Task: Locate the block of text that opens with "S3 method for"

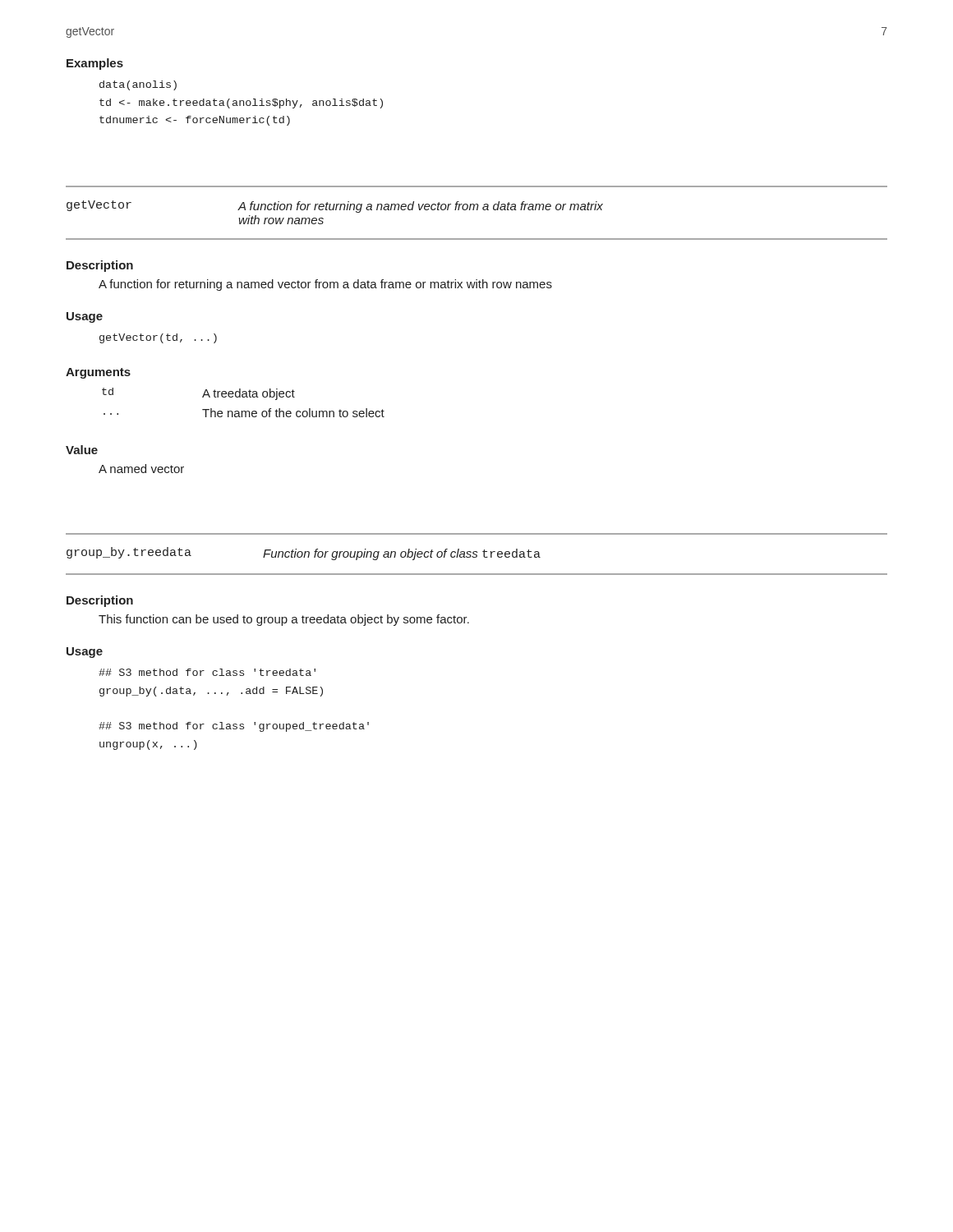Action: coord(207,672)
